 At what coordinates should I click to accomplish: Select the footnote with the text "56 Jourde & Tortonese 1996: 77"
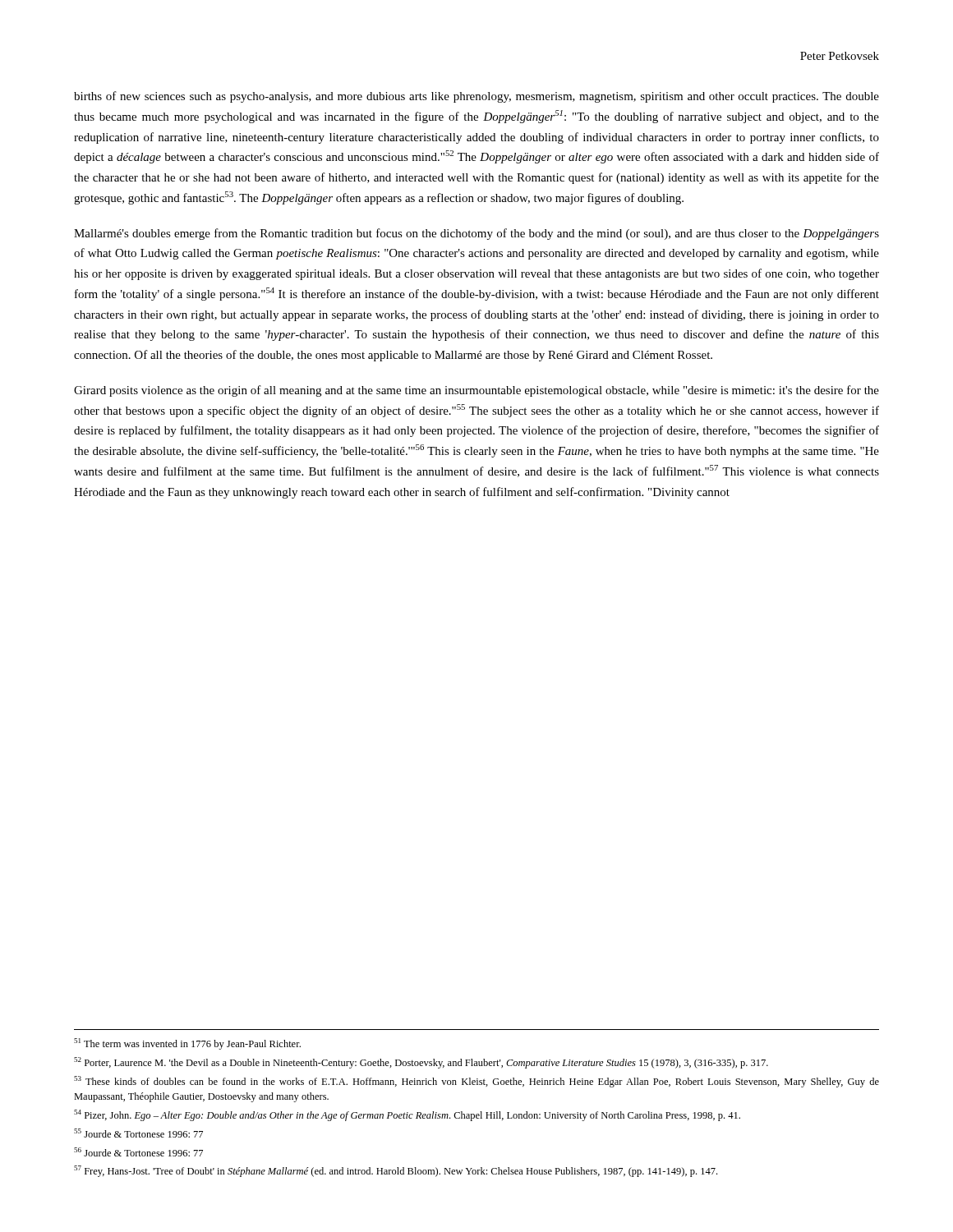coord(139,1152)
